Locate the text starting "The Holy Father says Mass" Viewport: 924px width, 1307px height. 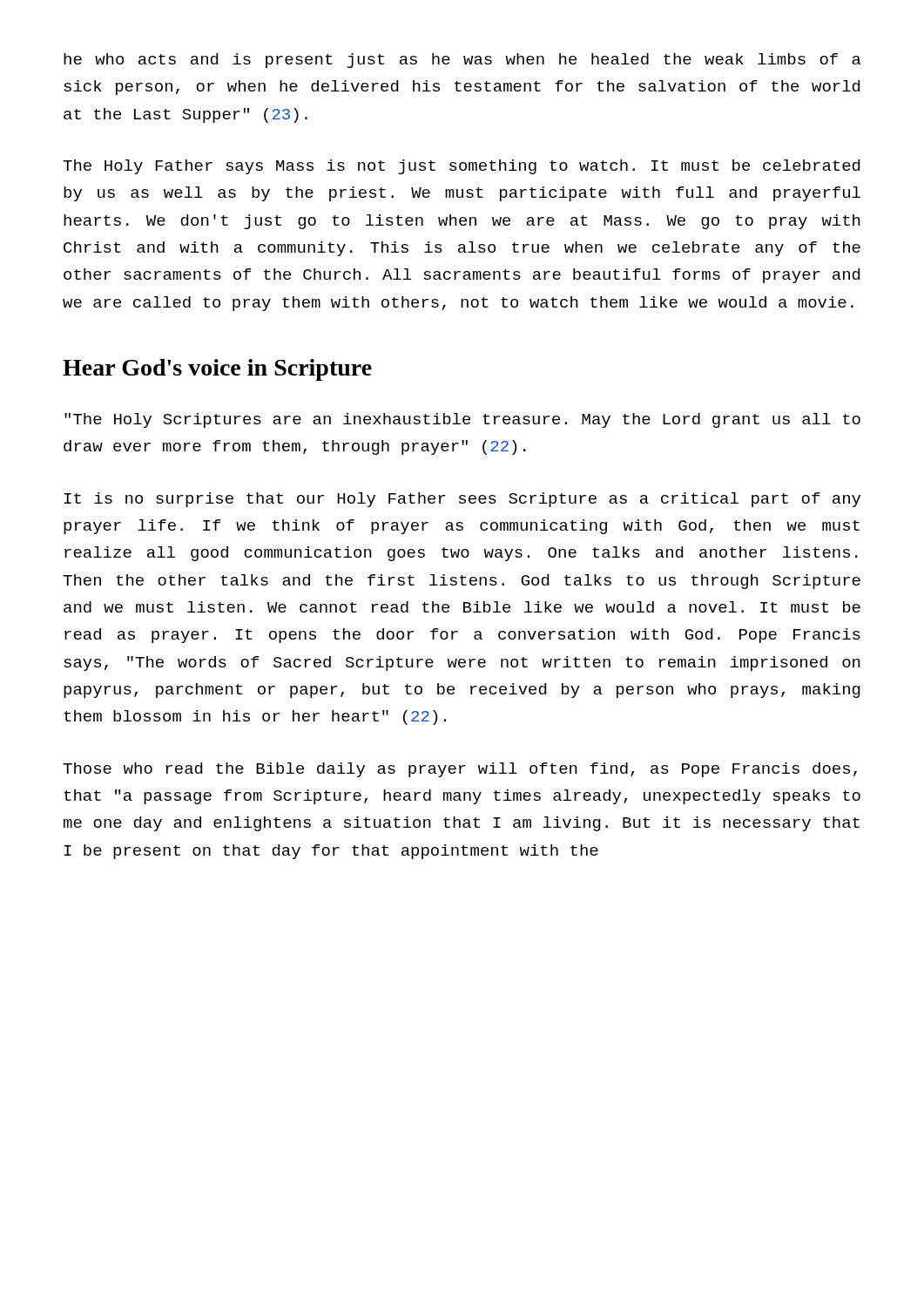(x=462, y=235)
